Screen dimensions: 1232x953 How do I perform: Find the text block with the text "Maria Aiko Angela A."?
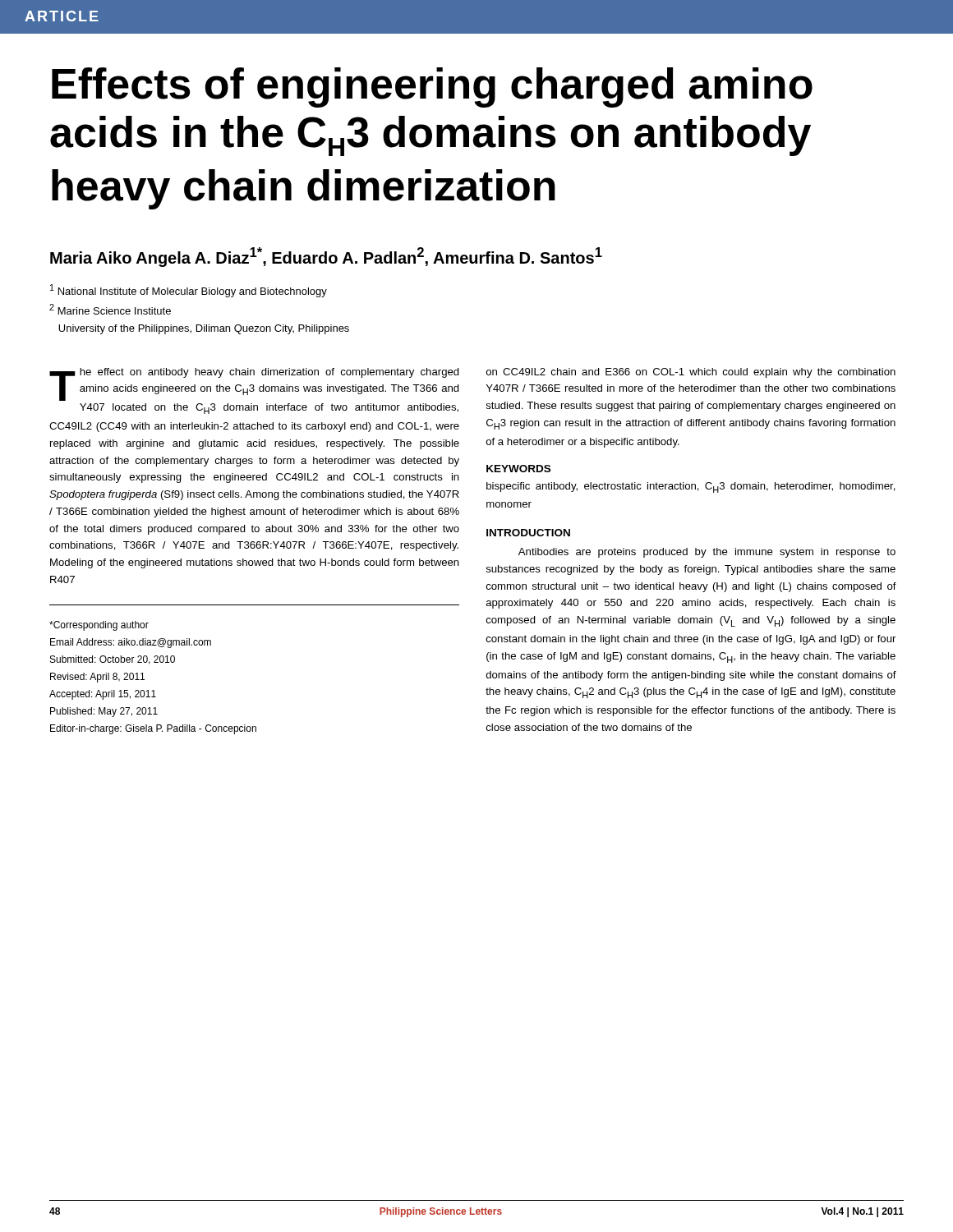[x=326, y=256]
